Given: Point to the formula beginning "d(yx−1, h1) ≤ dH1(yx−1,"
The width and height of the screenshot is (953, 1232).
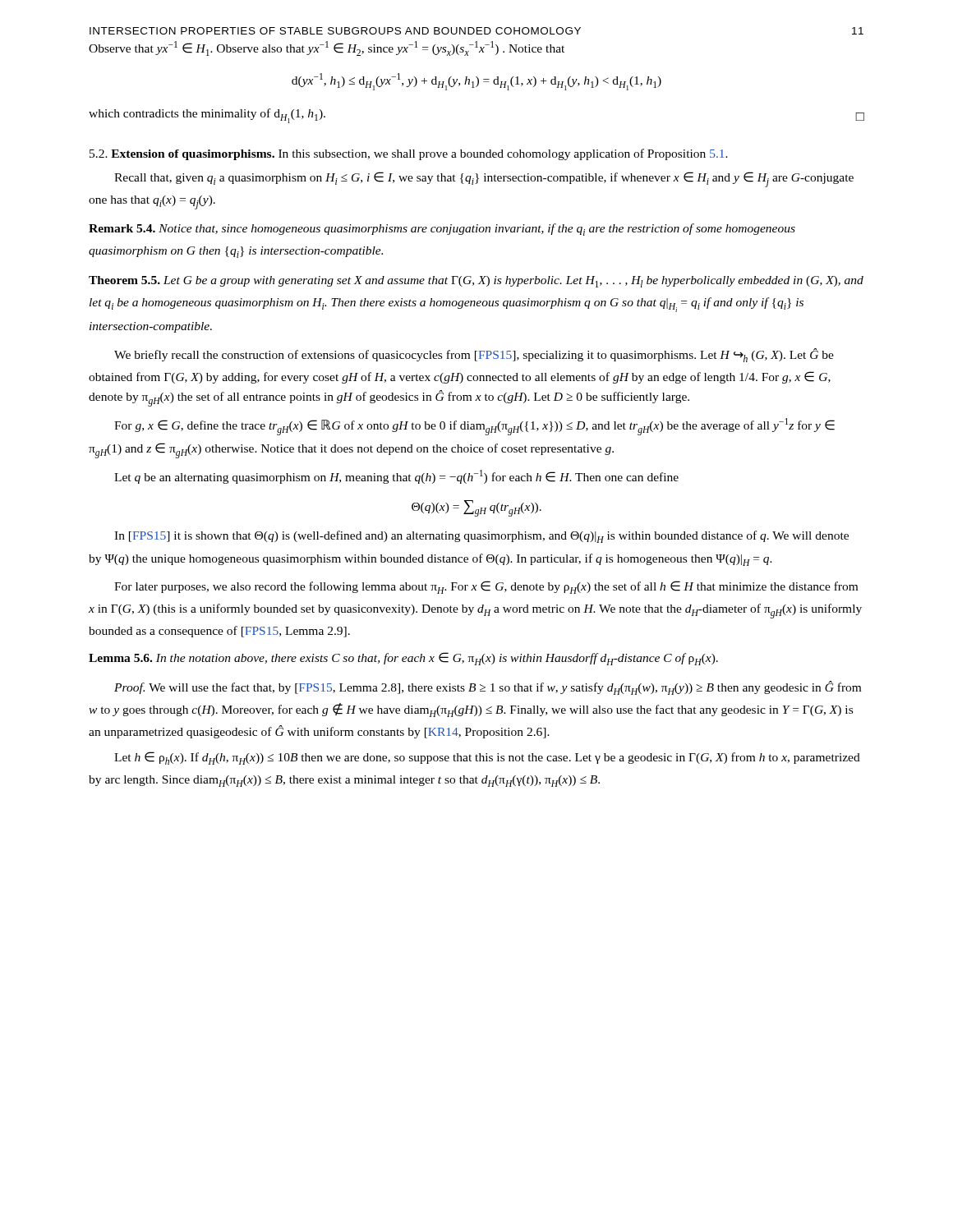Looking at the screenshot, I should tap(476, 82).
